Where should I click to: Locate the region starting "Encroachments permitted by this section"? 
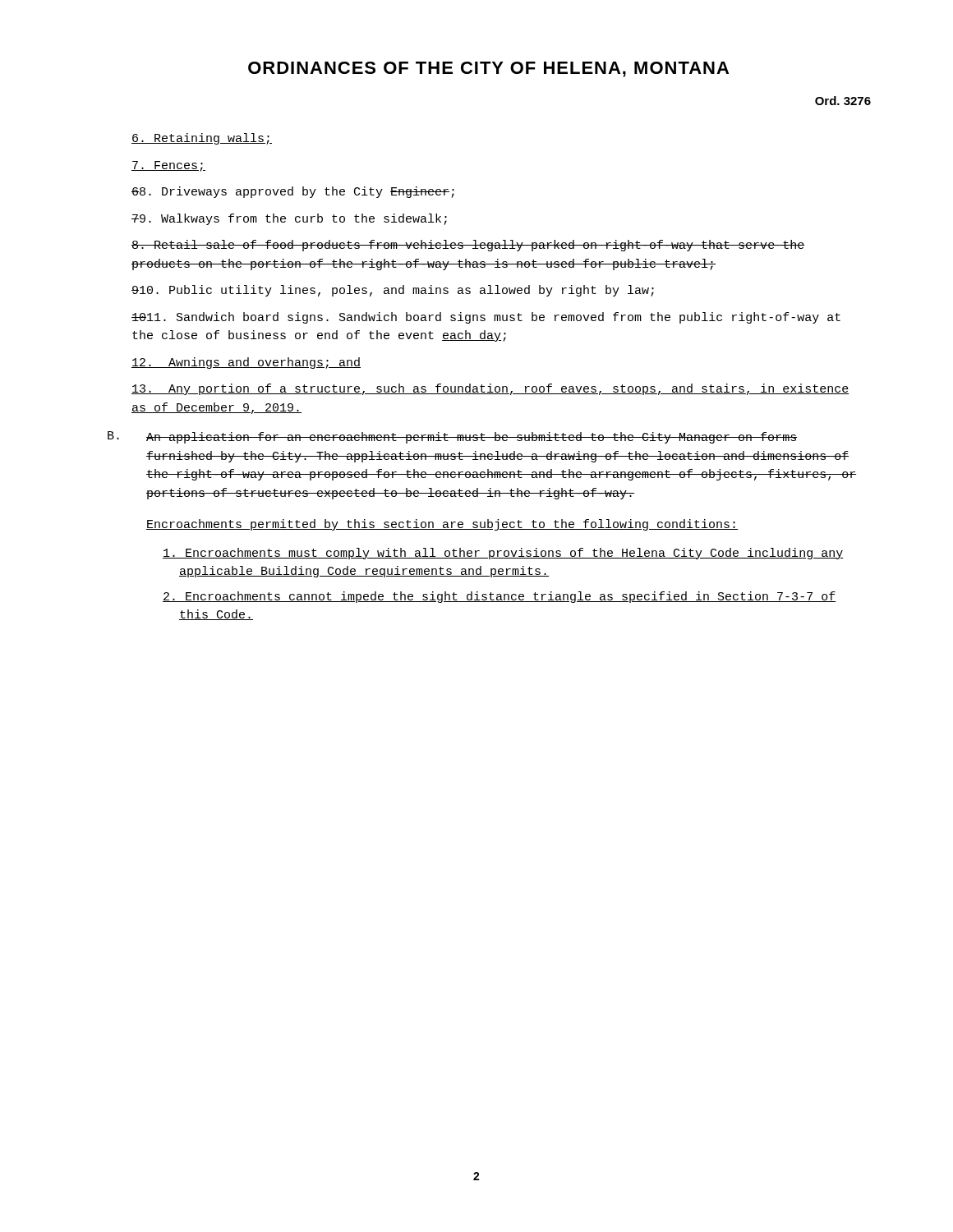pyautogui.click(x=442, y=525)
